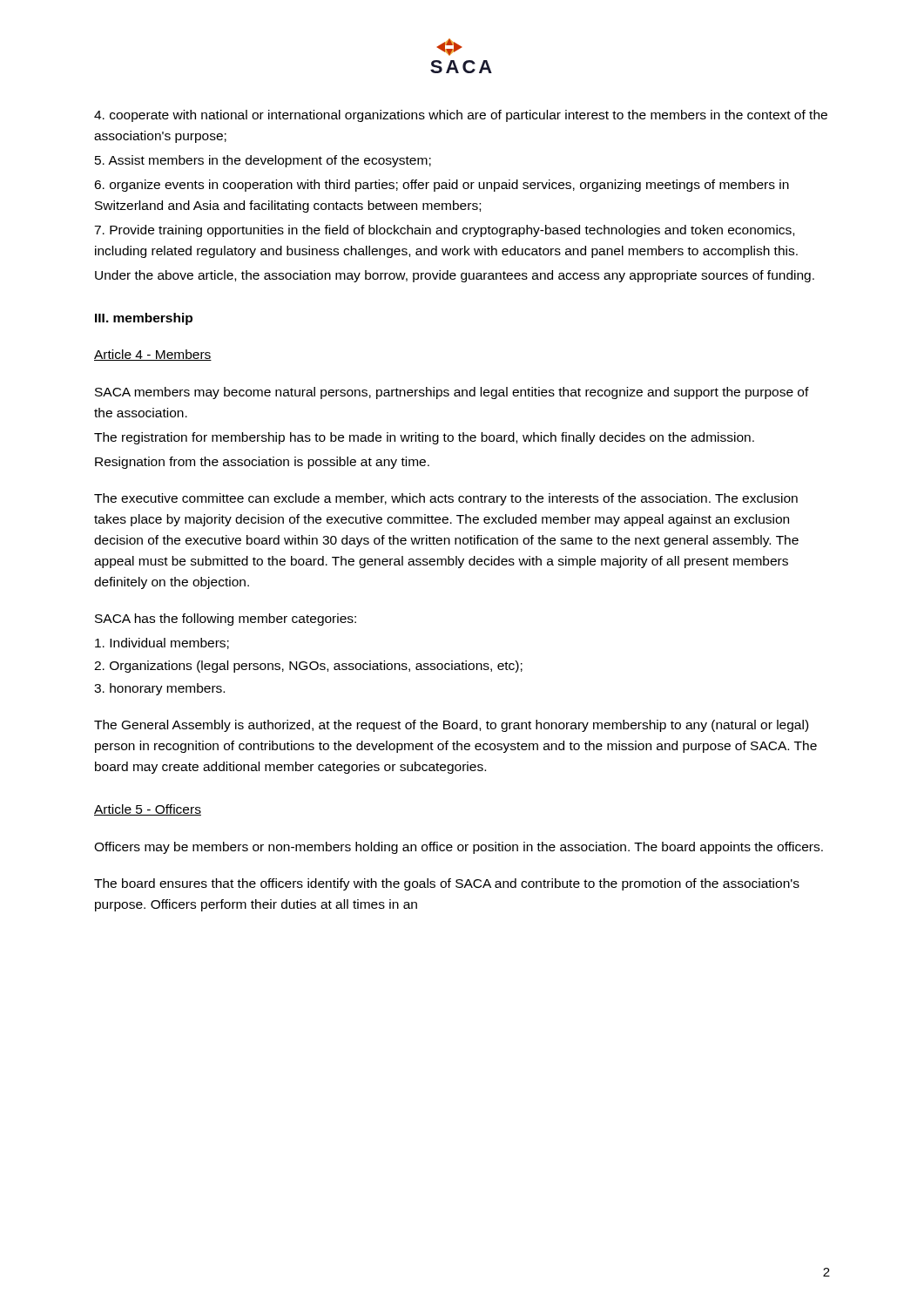
Task: Navigate to the region starting "Officers may be members"
Action: pos(459,847)
